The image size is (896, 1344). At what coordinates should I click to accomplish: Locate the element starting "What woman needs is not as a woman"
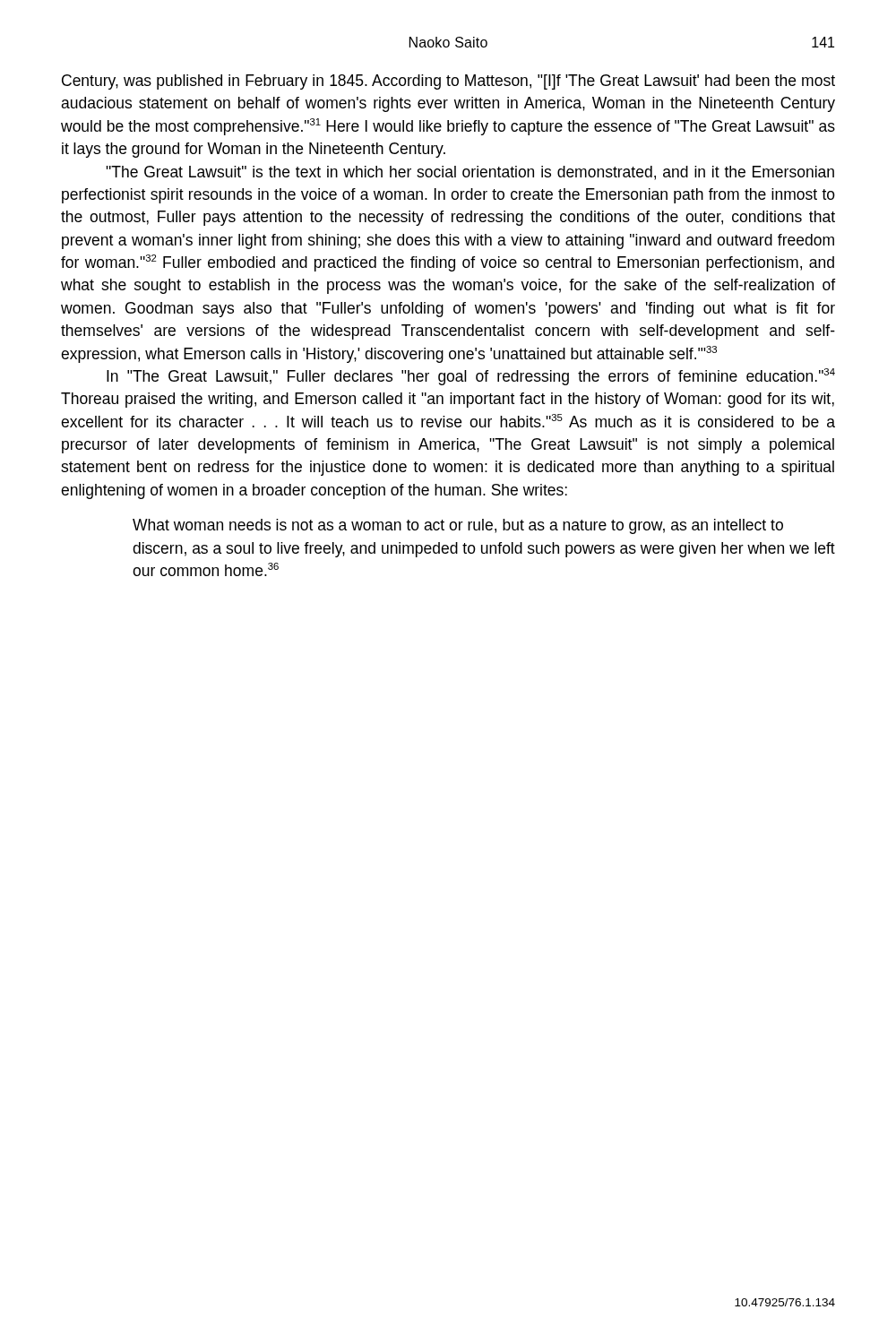[x=484, y=549]
